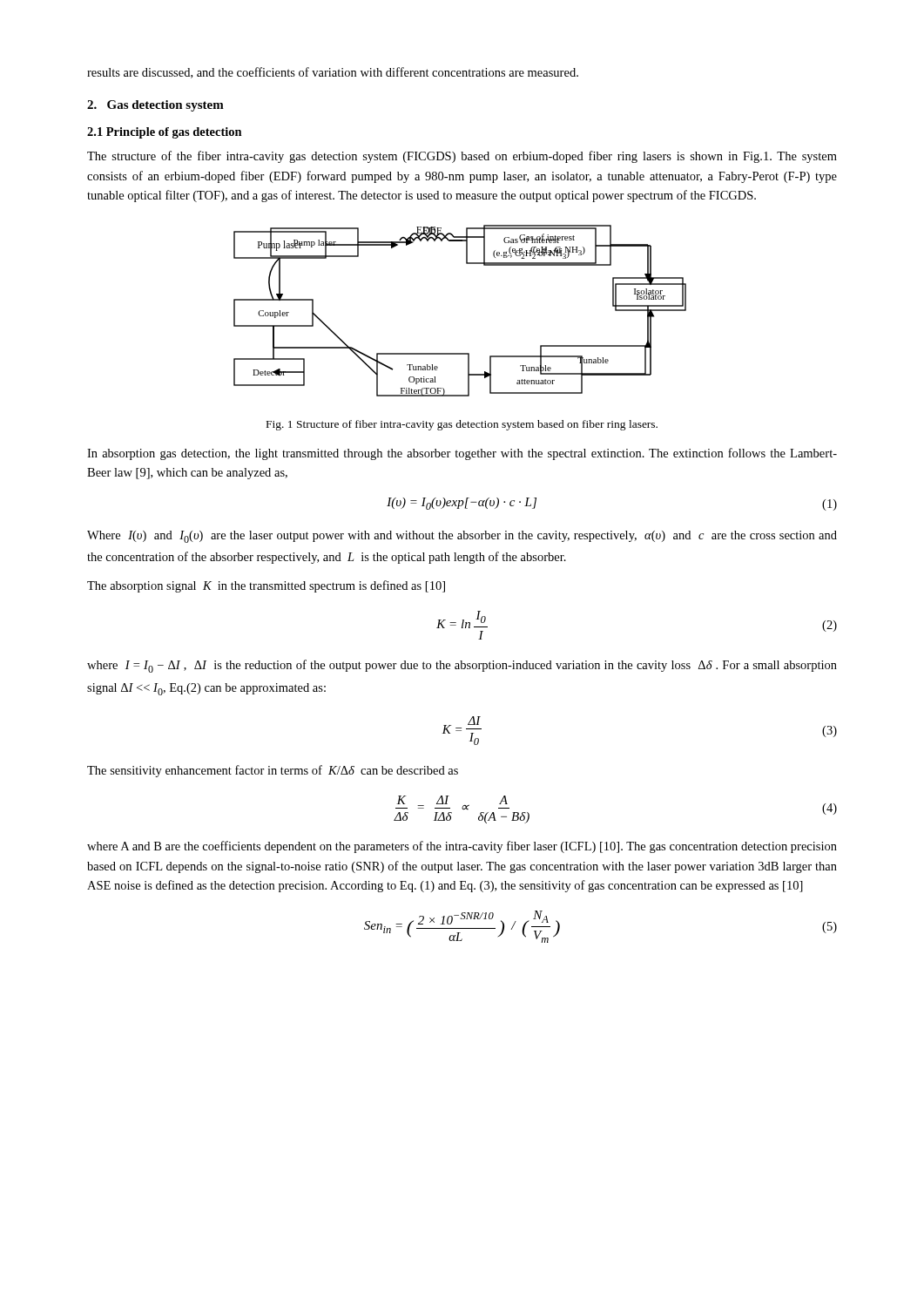Viewport: 924px width, 1307px height.
Task: Find the text block that reads "The absorption signal"
Action: [x=266, y=585]
